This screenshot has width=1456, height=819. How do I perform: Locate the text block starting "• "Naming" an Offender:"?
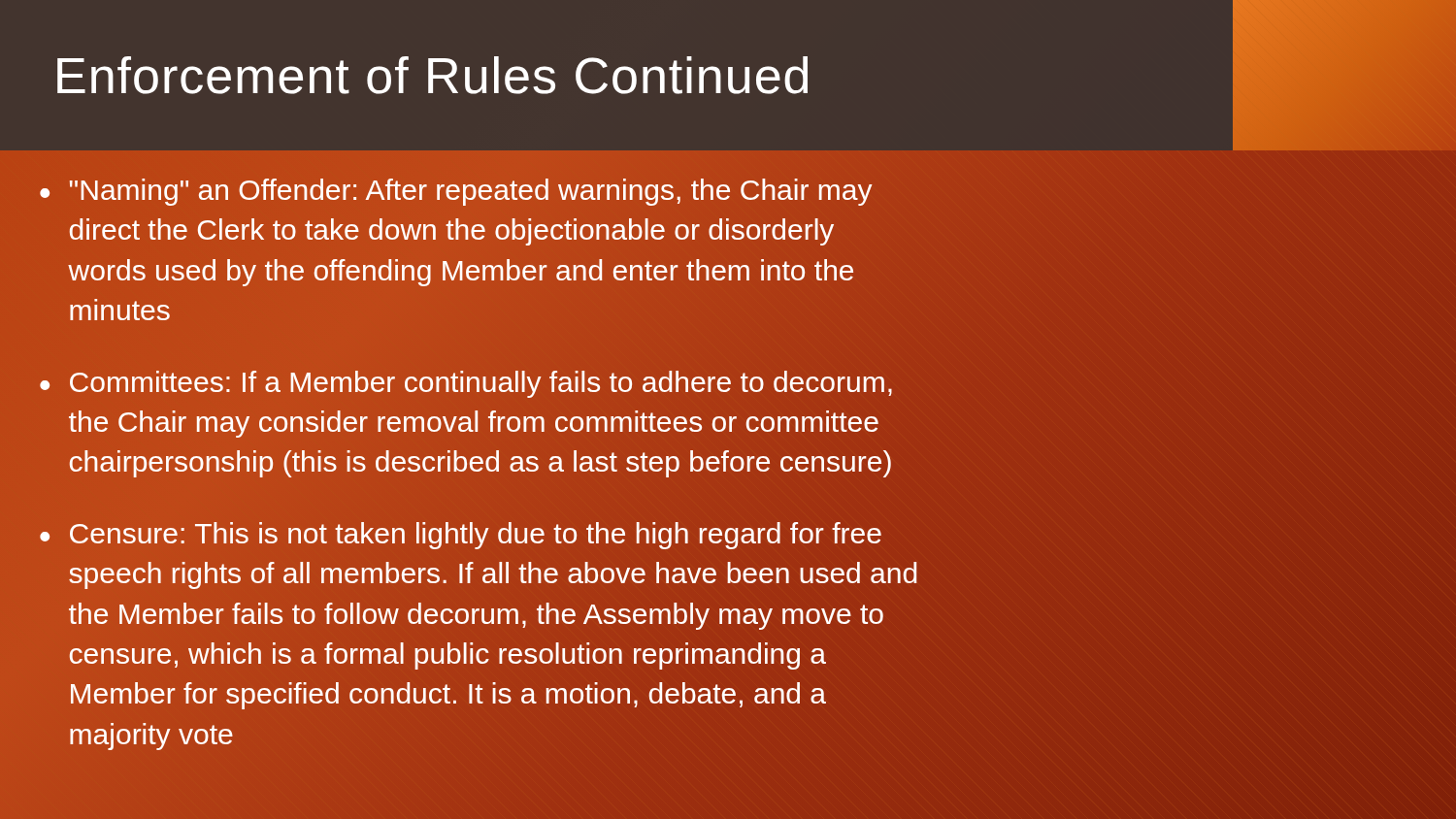[x=456, y=250]
